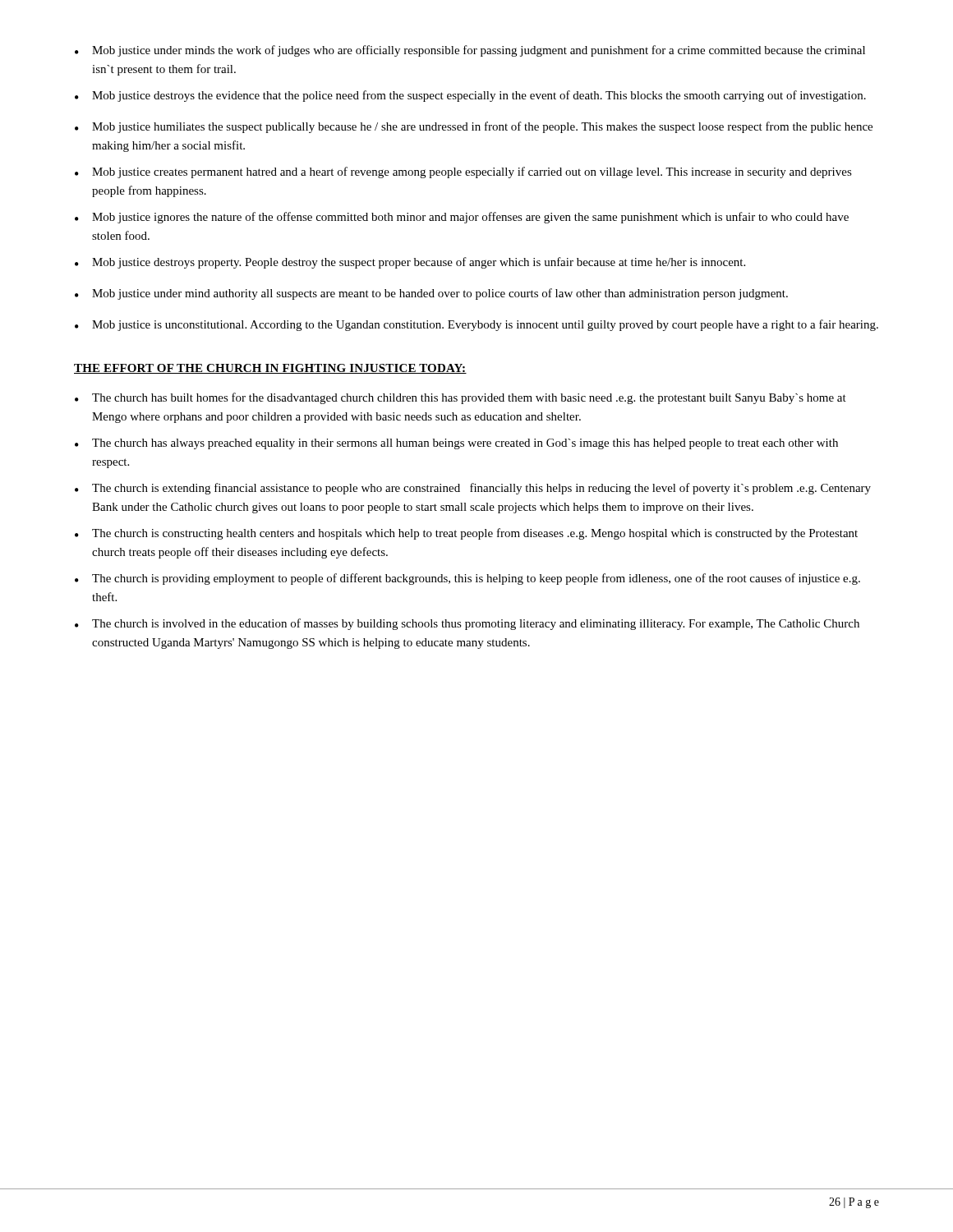Find the list item that reads "• Mob justice is"

476,327
